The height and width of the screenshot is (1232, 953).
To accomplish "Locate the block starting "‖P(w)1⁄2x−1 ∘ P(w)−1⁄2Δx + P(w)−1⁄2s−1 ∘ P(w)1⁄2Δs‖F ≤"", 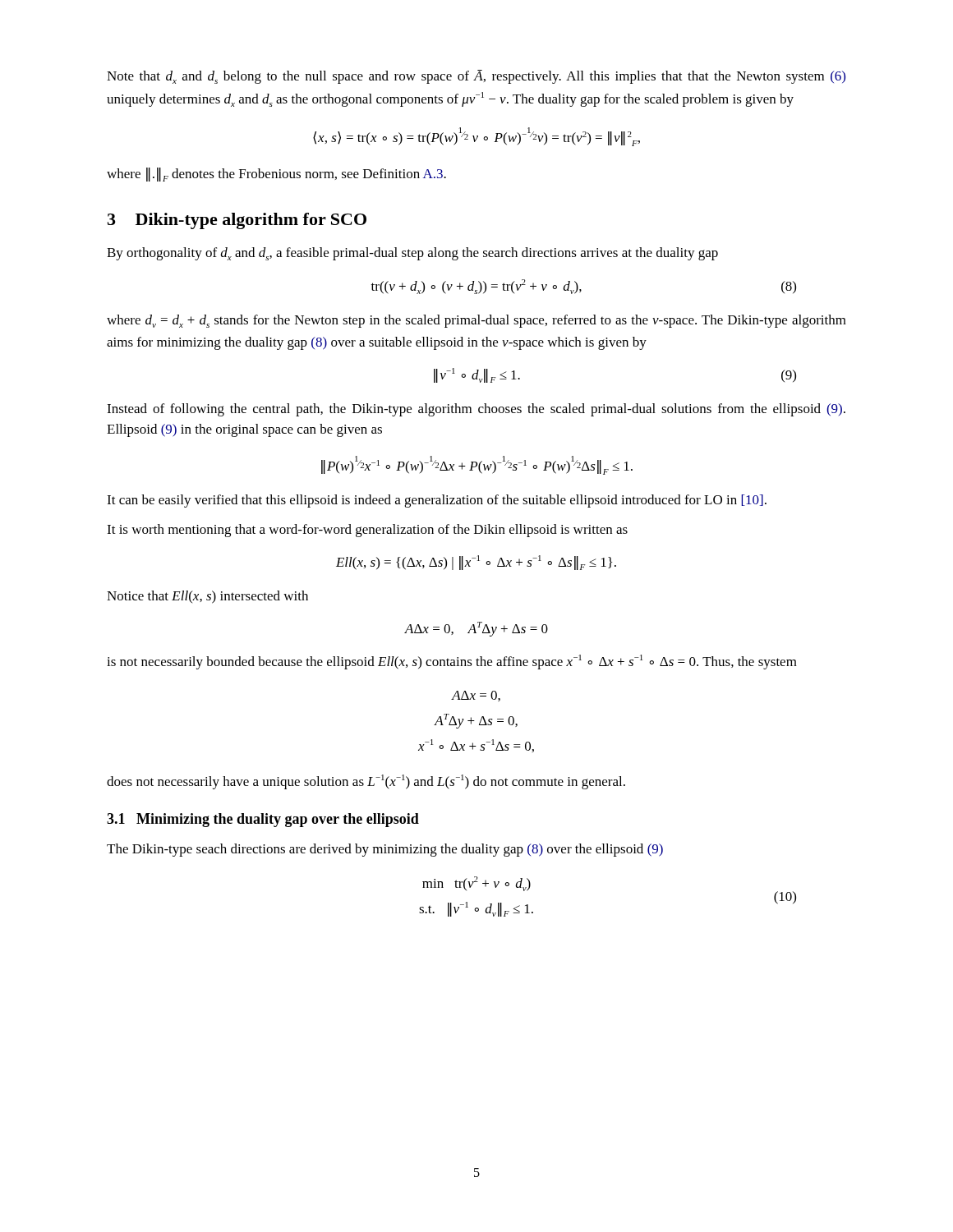I will click(476, 465).
